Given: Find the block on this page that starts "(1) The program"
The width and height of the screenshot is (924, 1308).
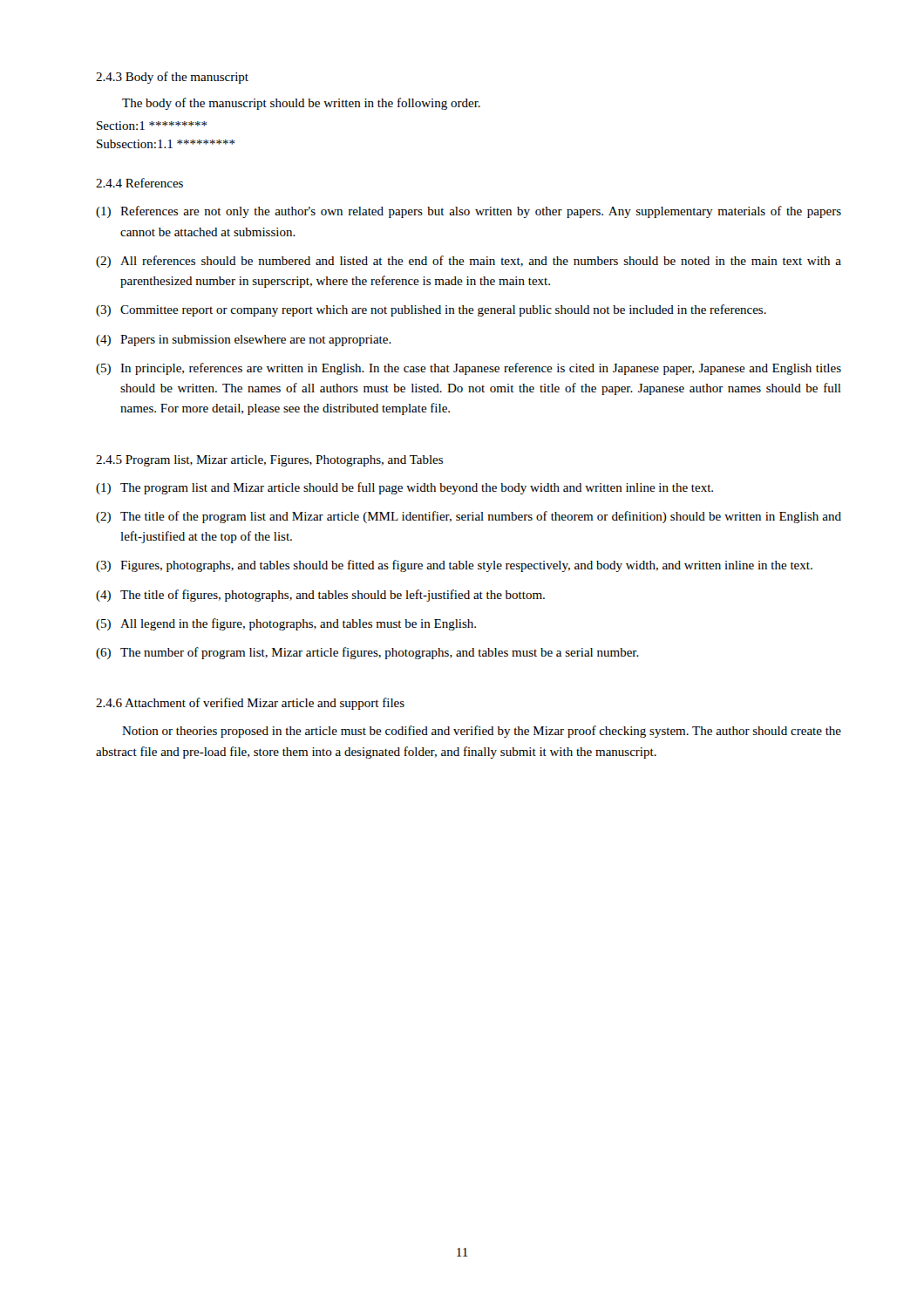Looking at the screenshot, I should tap(469, 488).
